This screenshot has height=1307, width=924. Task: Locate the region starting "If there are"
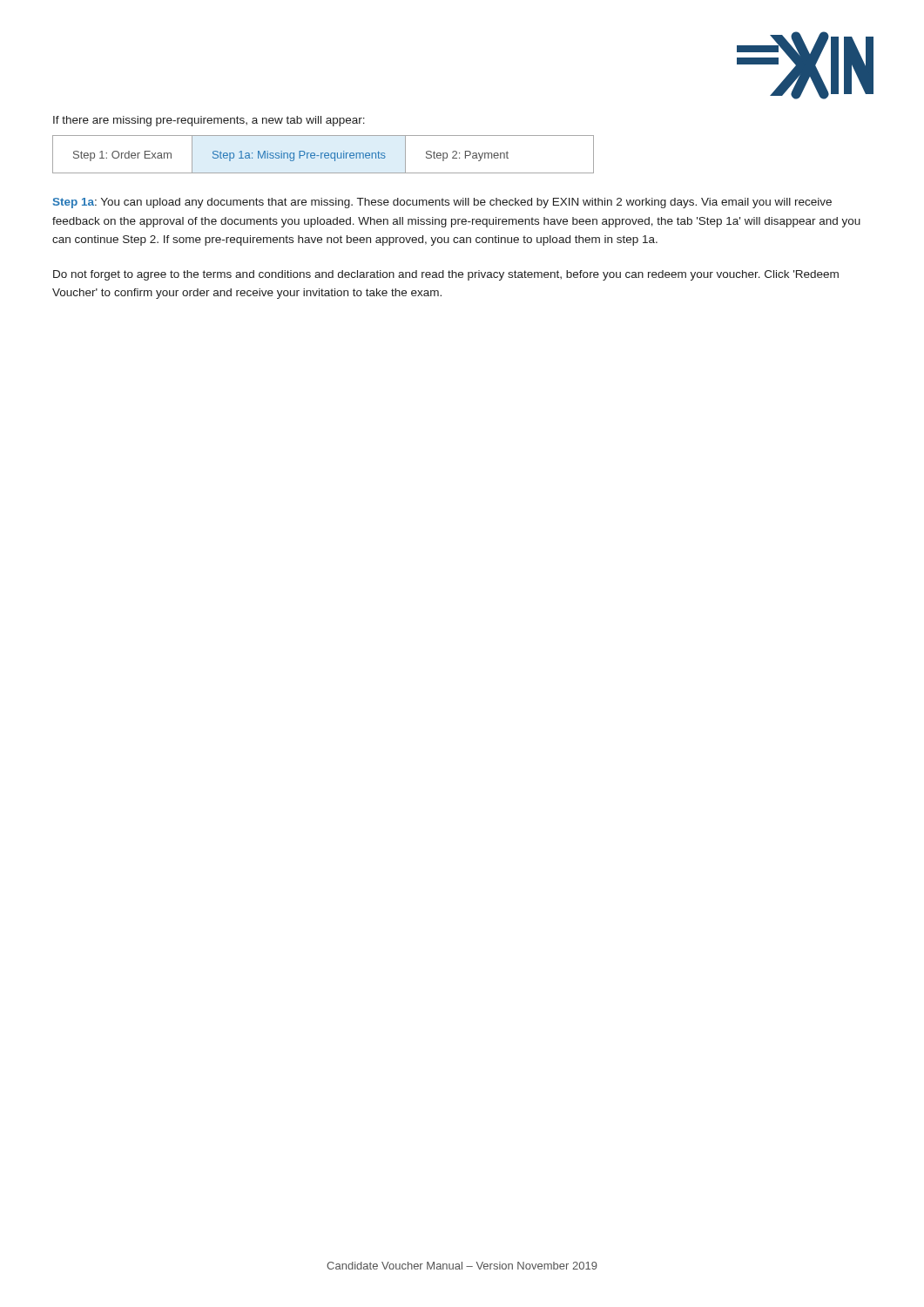[x=209, y=120]
